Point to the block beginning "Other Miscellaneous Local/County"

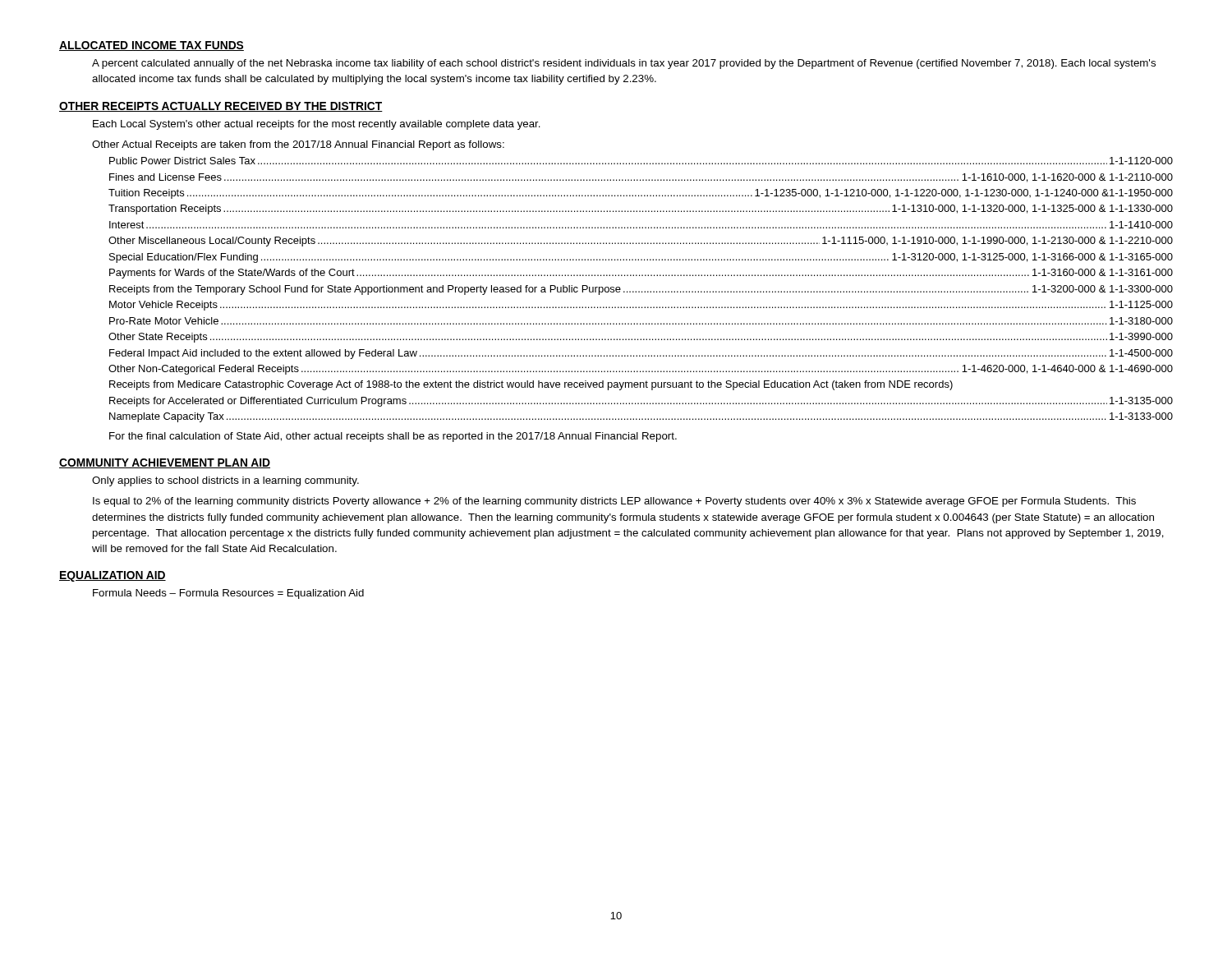click(x=641, y=241)
